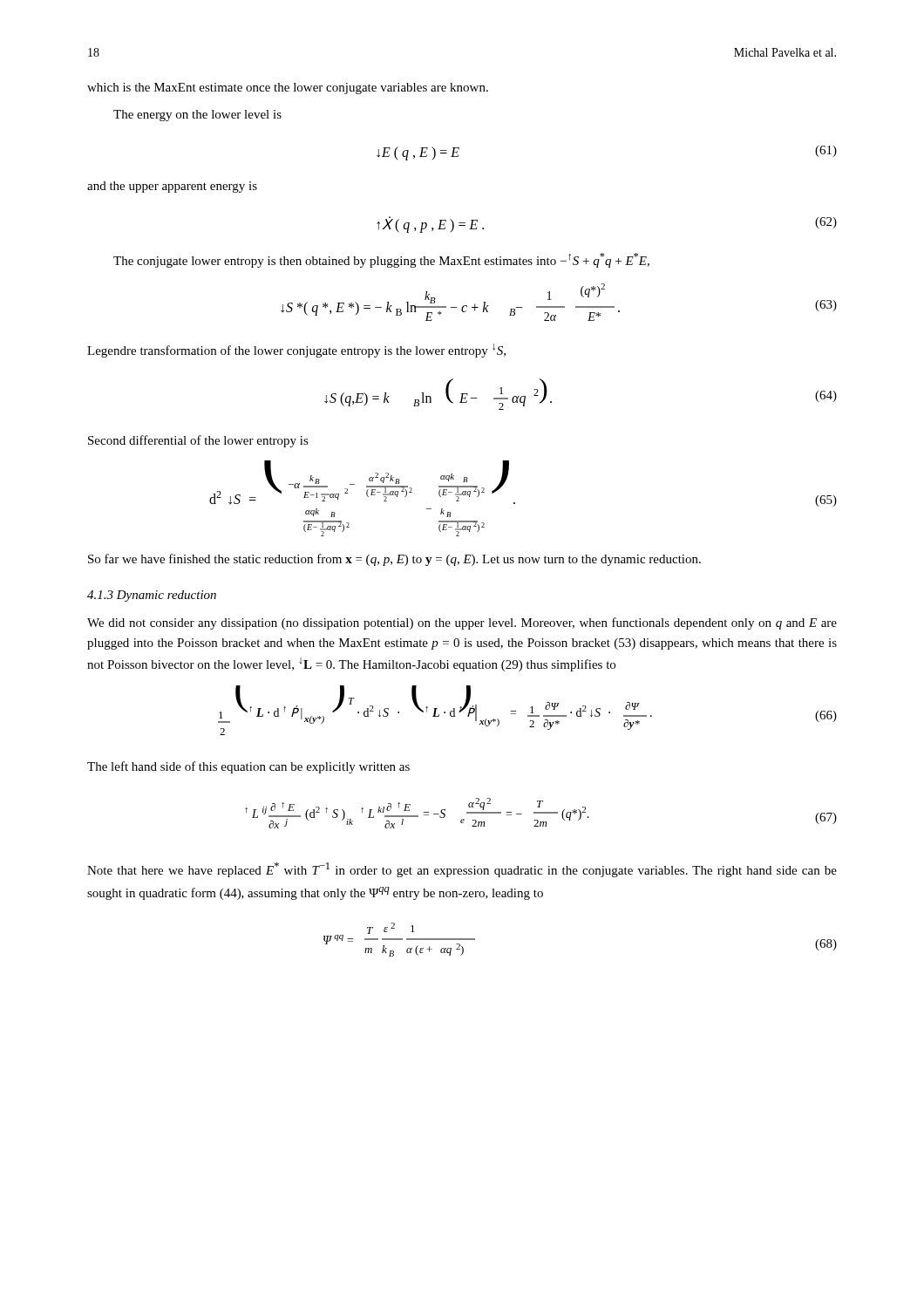This screenshot has width=924, height=1308.
Task: Find the formula on this page that starts "↓S (q,E) ="
Action: tap(462, 395)
